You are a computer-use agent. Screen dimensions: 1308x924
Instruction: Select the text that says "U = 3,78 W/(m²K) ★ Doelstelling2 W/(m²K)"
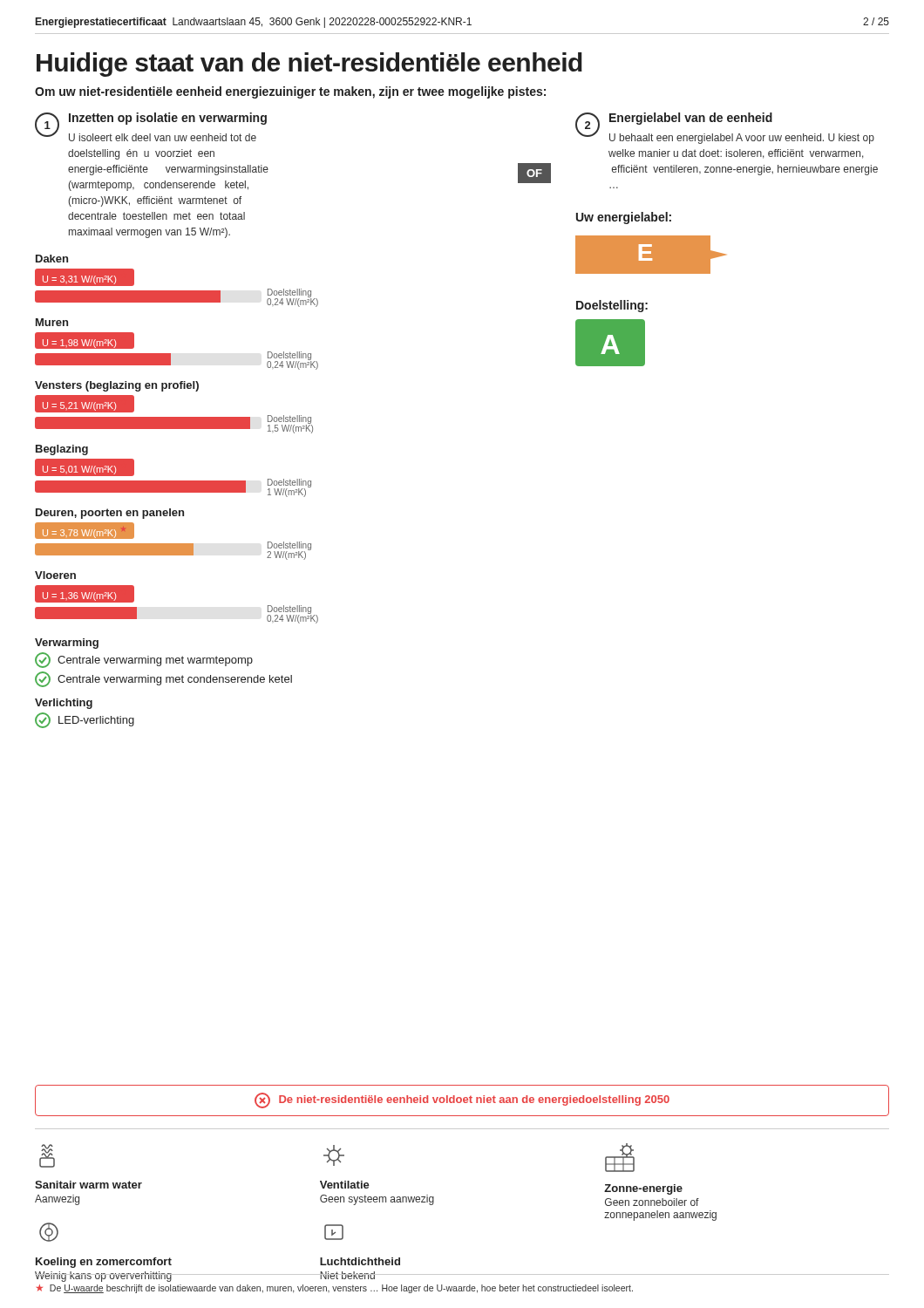(264, 541)
